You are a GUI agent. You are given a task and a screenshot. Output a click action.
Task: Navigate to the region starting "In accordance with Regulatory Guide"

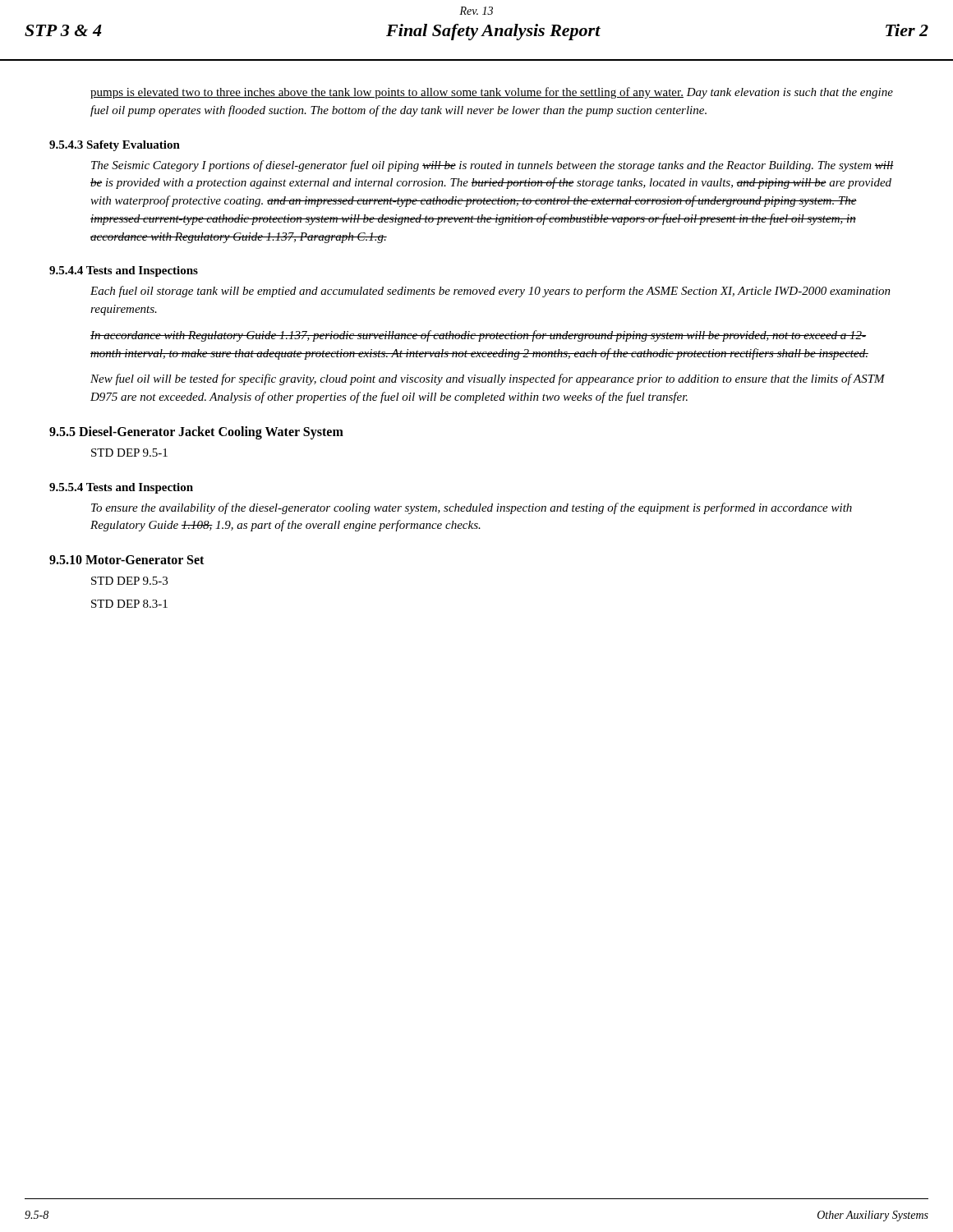[493, 345]
